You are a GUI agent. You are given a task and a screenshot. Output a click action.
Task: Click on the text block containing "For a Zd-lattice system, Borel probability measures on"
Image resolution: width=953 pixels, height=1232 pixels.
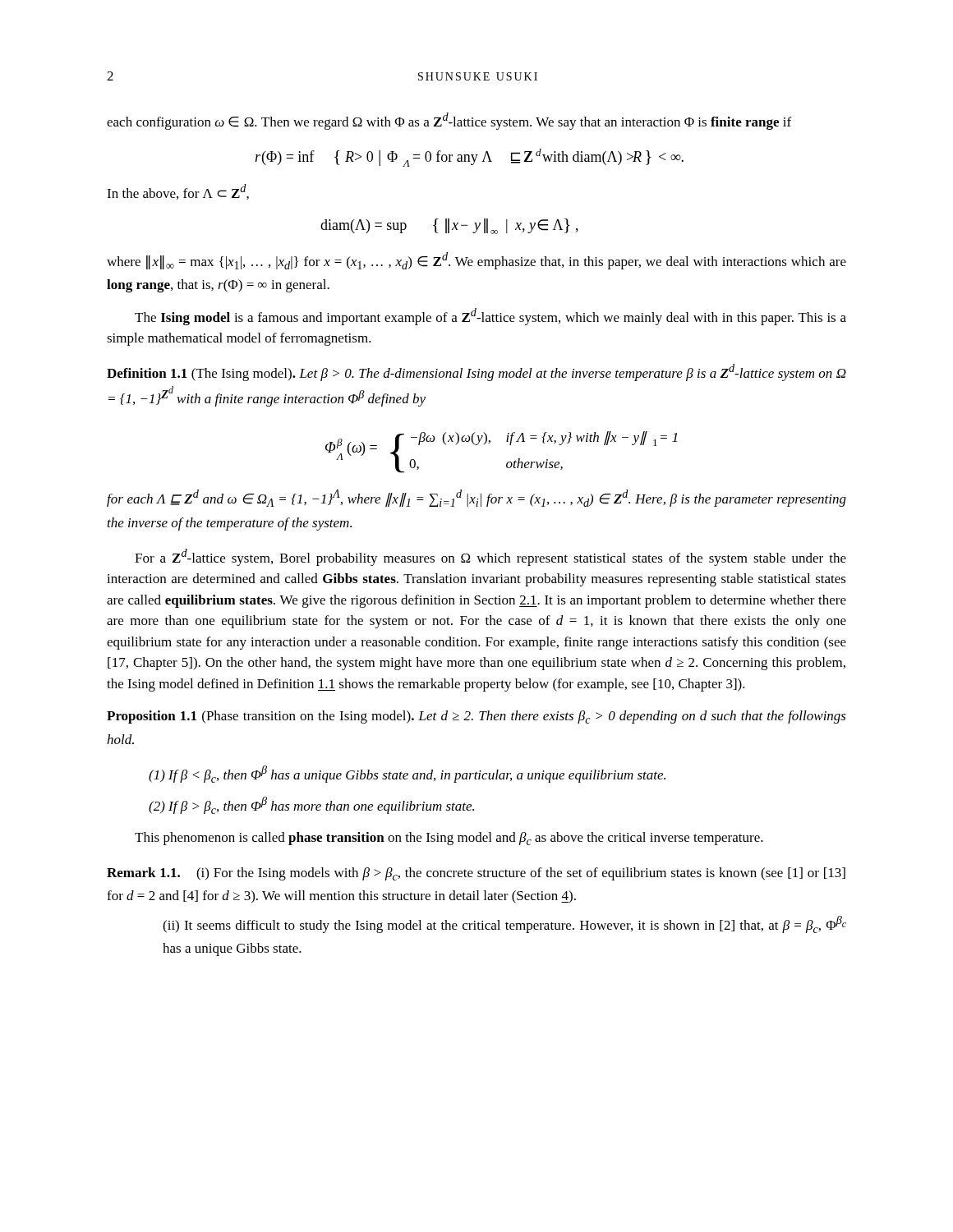pyautogui.click(x=476, y=619)
